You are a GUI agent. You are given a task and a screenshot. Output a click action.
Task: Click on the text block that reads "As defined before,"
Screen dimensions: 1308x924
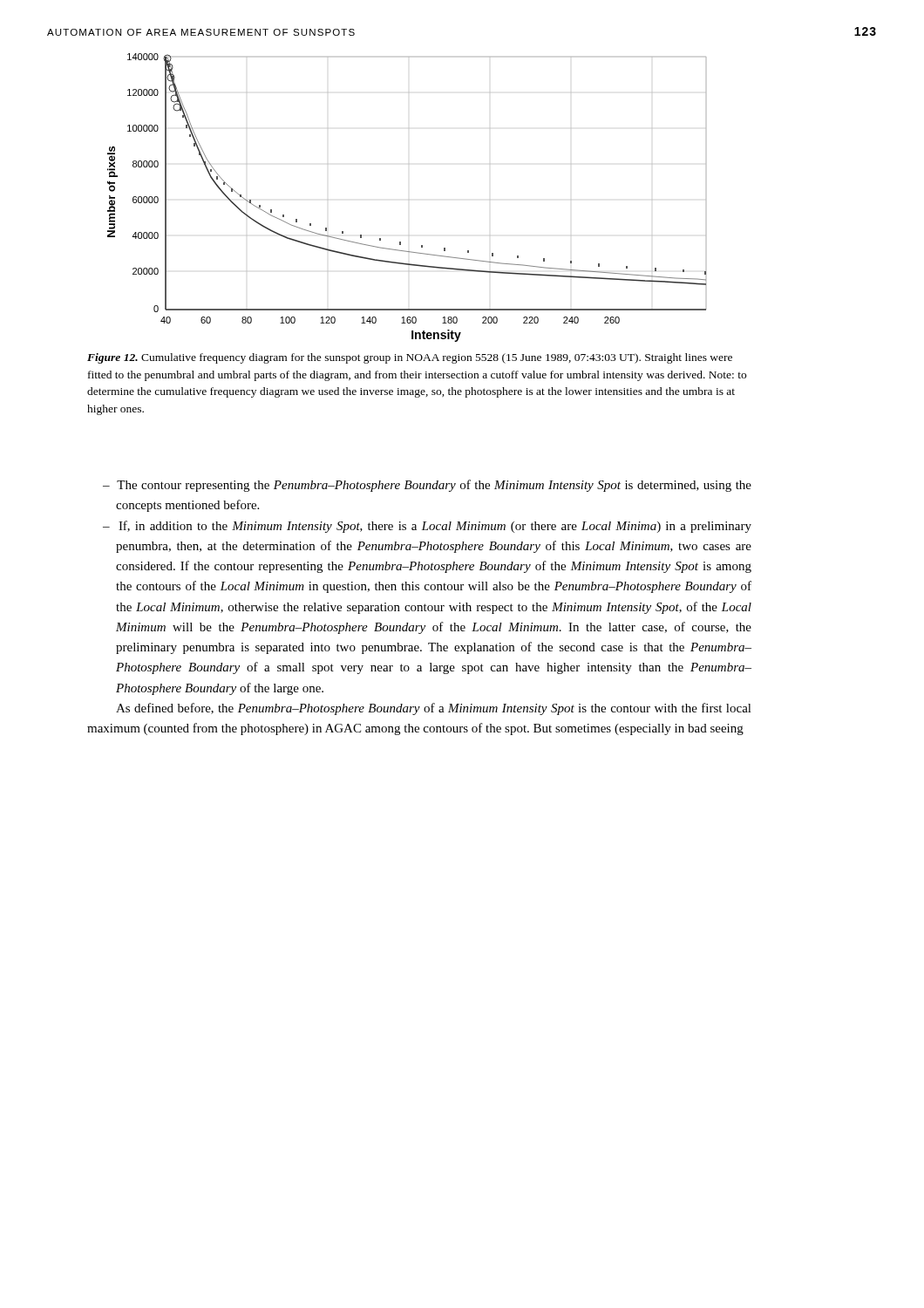[419, 718]
